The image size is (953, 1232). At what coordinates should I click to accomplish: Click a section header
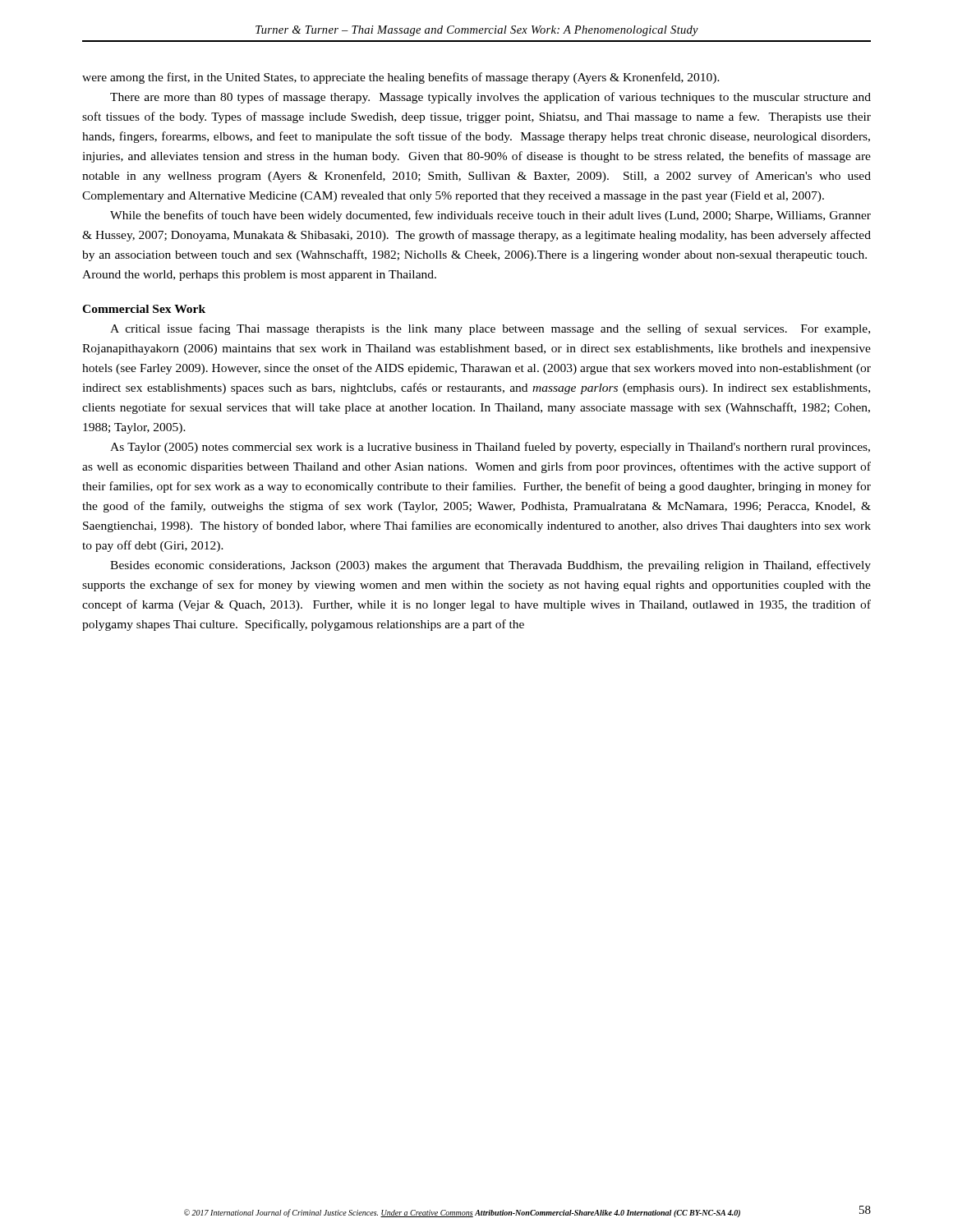[476, 309]
